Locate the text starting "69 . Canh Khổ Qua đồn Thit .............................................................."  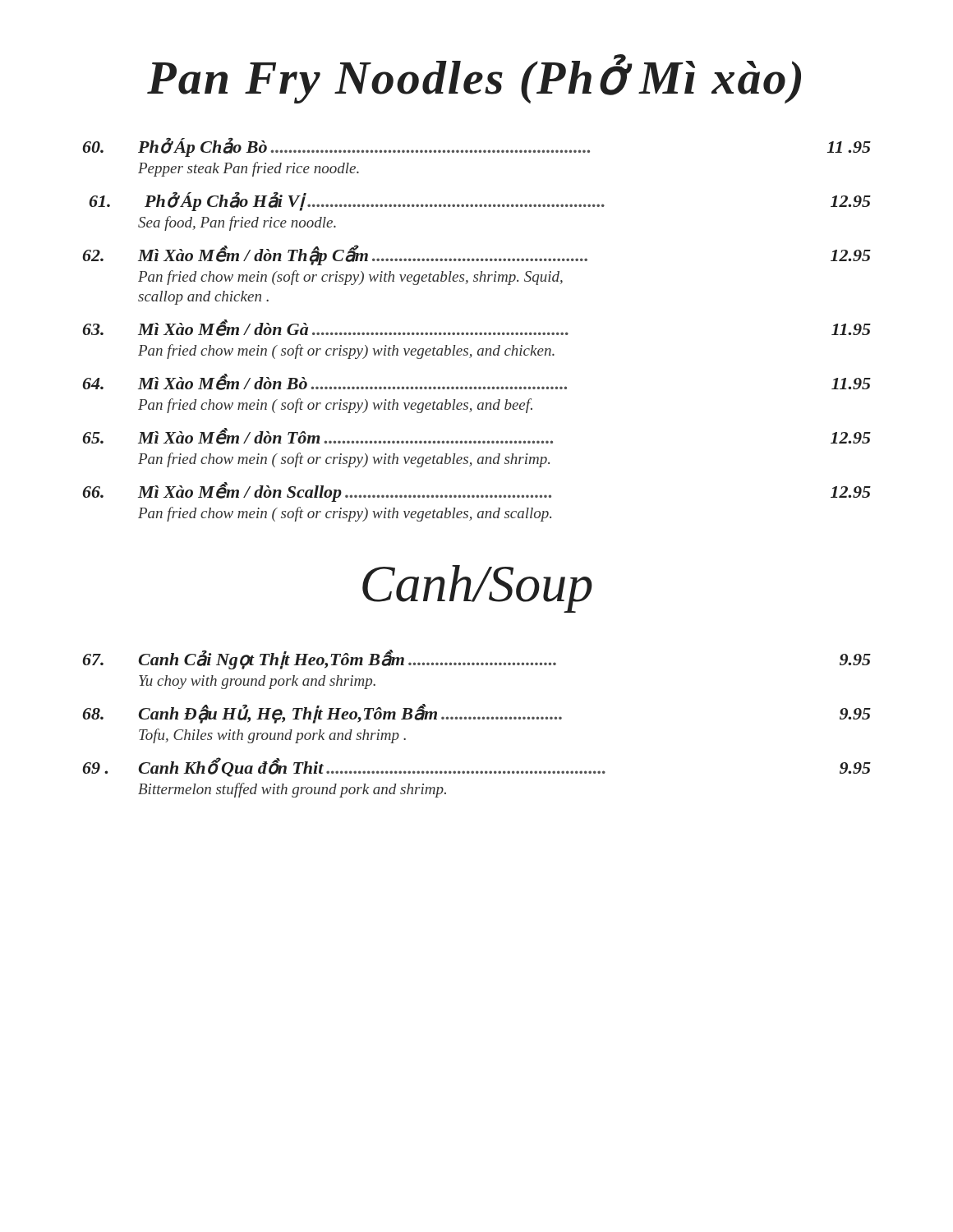476,777
